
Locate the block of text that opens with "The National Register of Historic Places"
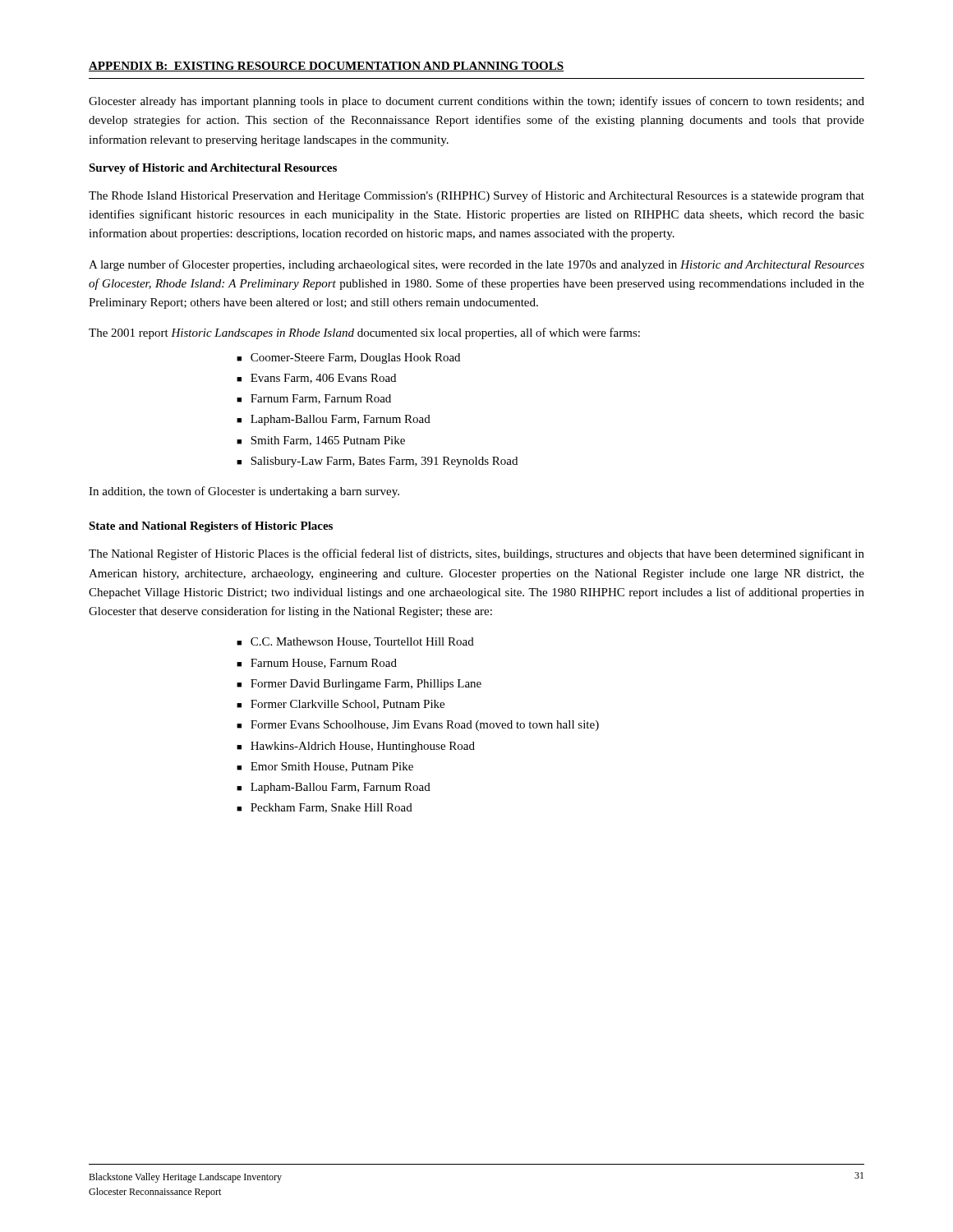476,582
